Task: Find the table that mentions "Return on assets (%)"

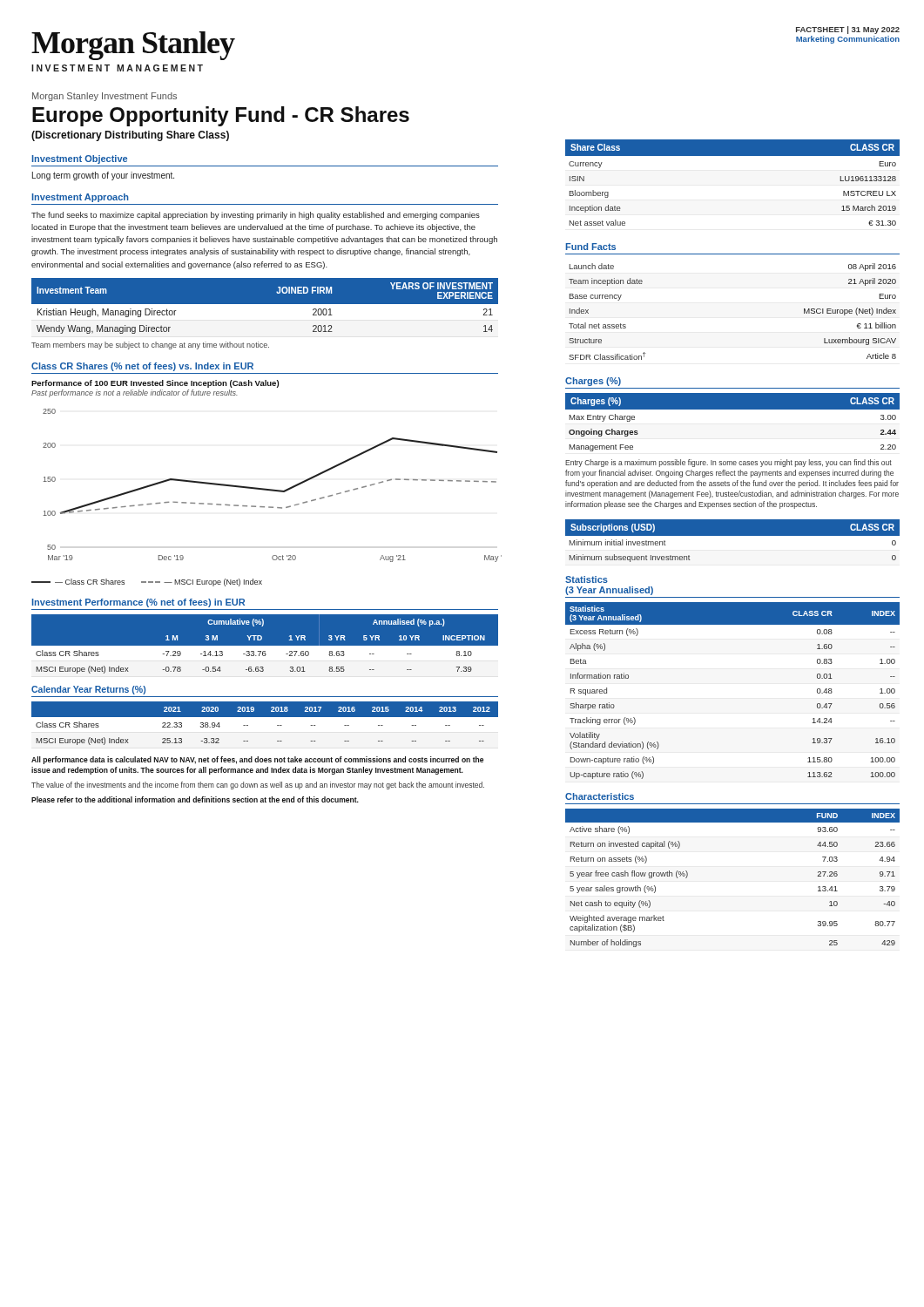Action: point(732,879)
